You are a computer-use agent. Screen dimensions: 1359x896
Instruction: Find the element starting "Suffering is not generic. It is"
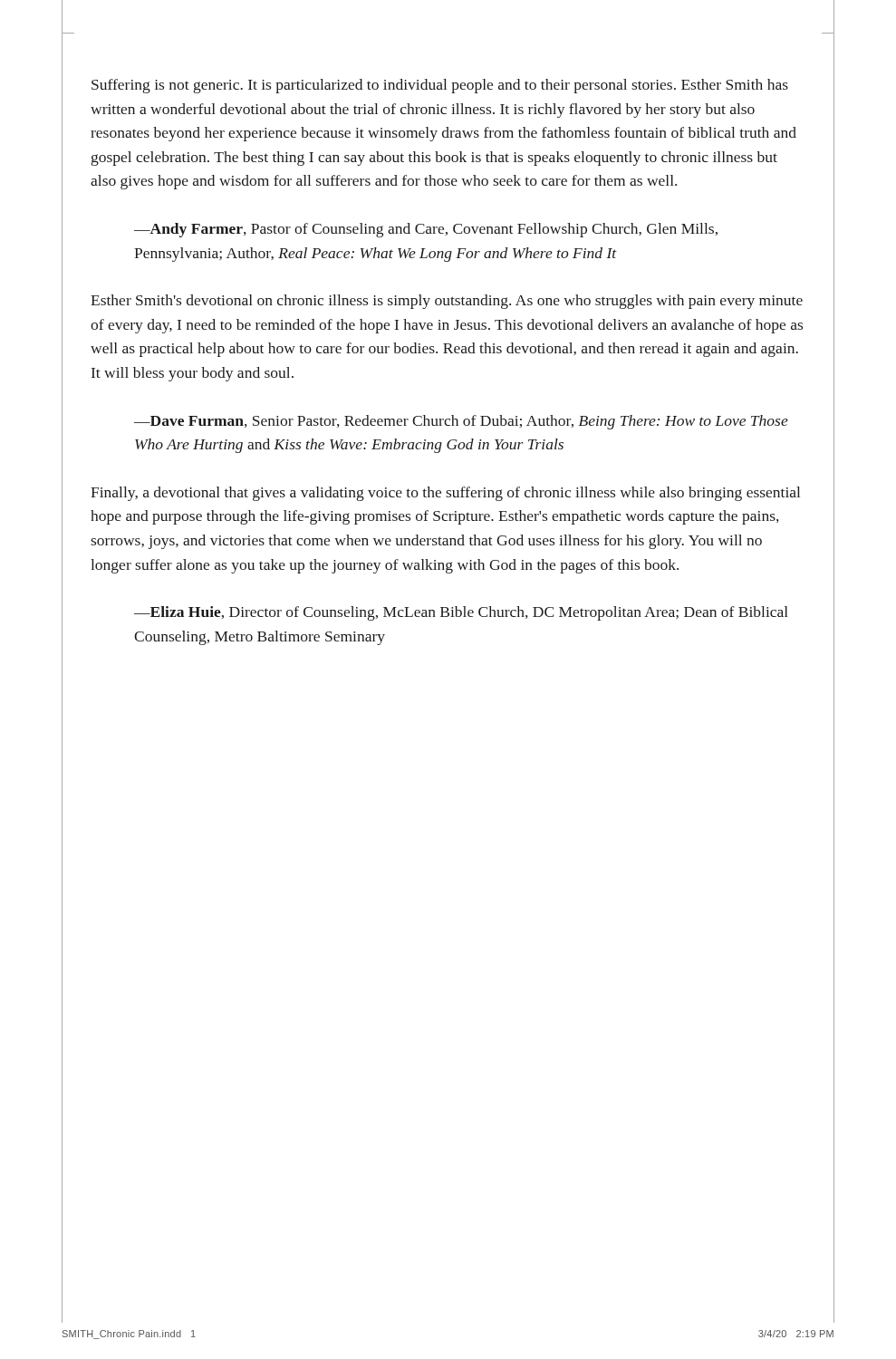point(443,132)
